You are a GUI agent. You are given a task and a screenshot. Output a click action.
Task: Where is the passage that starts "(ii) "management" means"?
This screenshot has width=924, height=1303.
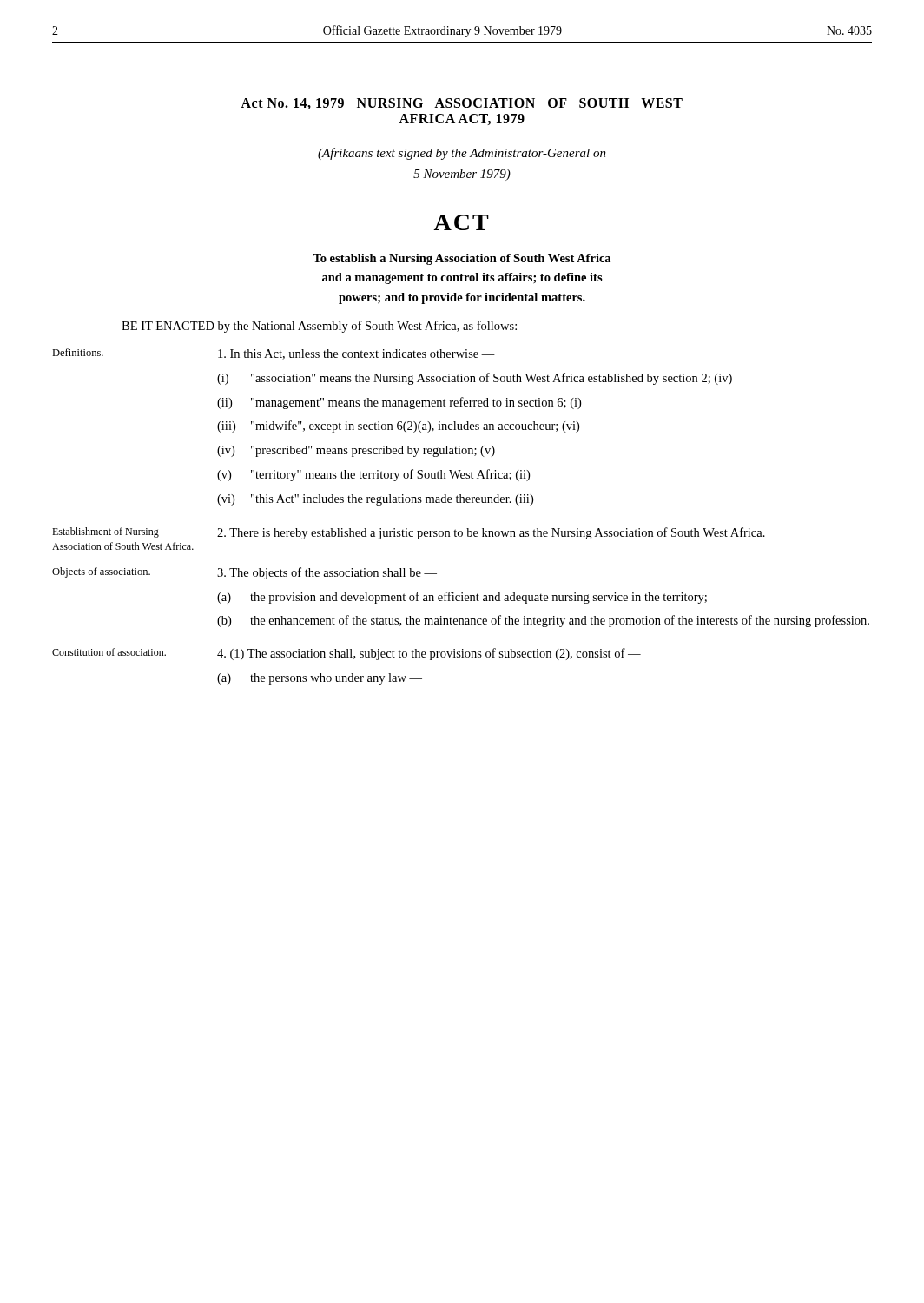(x=545, y=403)
